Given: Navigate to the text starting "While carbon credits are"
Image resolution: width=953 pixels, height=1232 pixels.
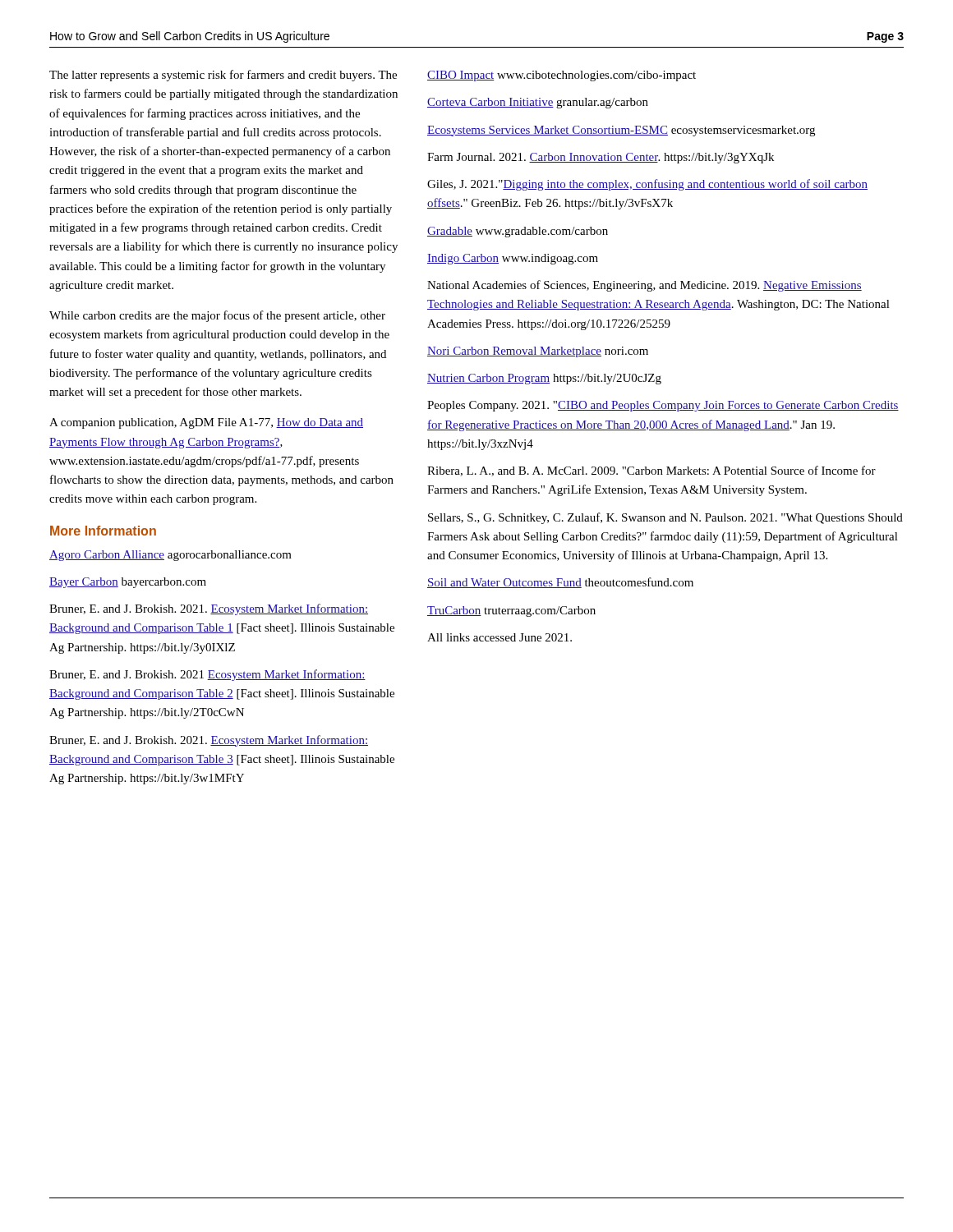Looking at the screenshot, I should click(x=219, y=354).
